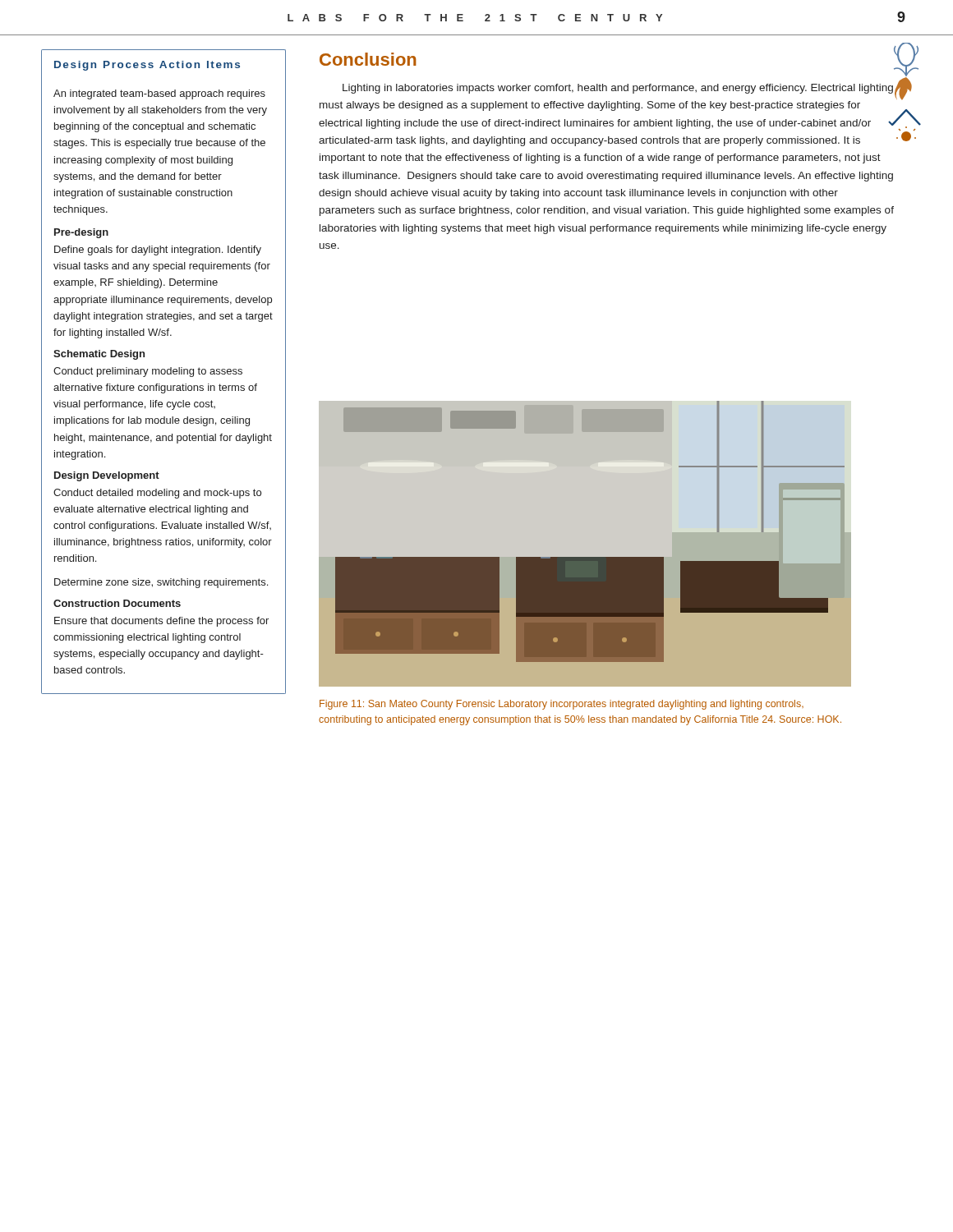This screenshot has height=1232, width=953.
Task: Locate the element starting "Design Process Action Items"
Action: coord(148,64)
